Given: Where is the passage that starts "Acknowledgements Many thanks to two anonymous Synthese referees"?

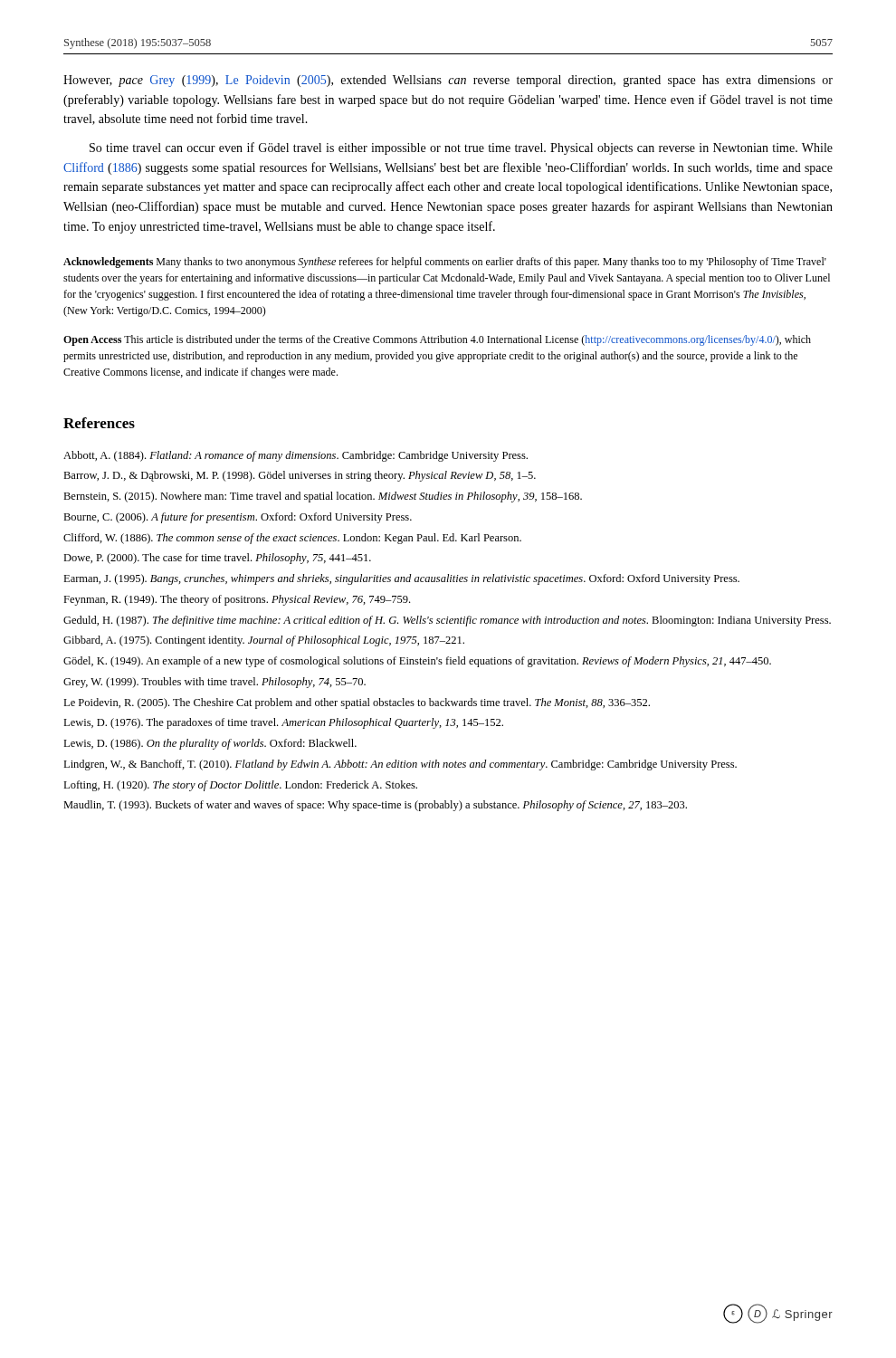Looking at the screenshot, I should tap(447, 286).
